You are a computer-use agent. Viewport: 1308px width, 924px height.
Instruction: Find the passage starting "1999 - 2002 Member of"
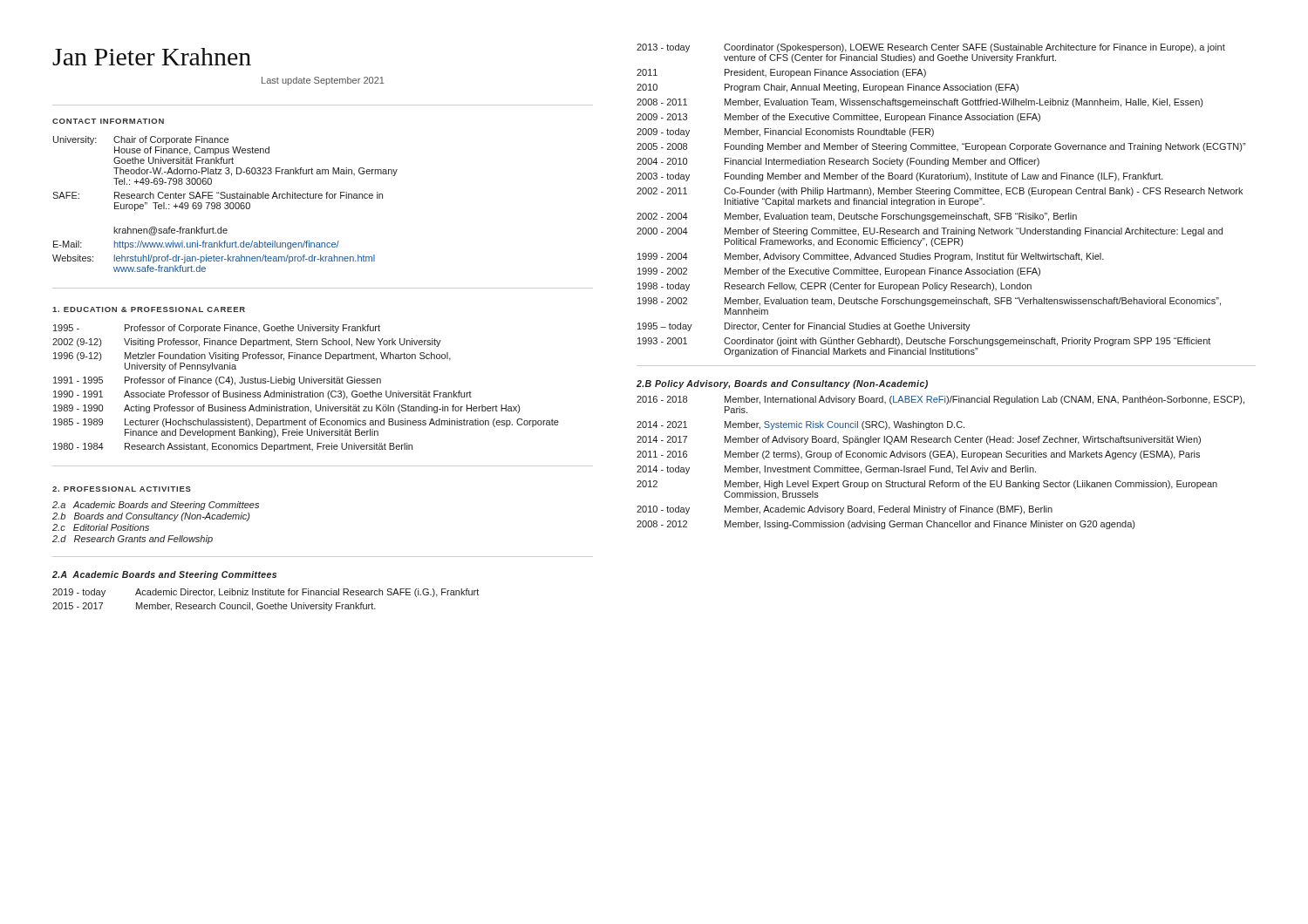tap(946, 271)
